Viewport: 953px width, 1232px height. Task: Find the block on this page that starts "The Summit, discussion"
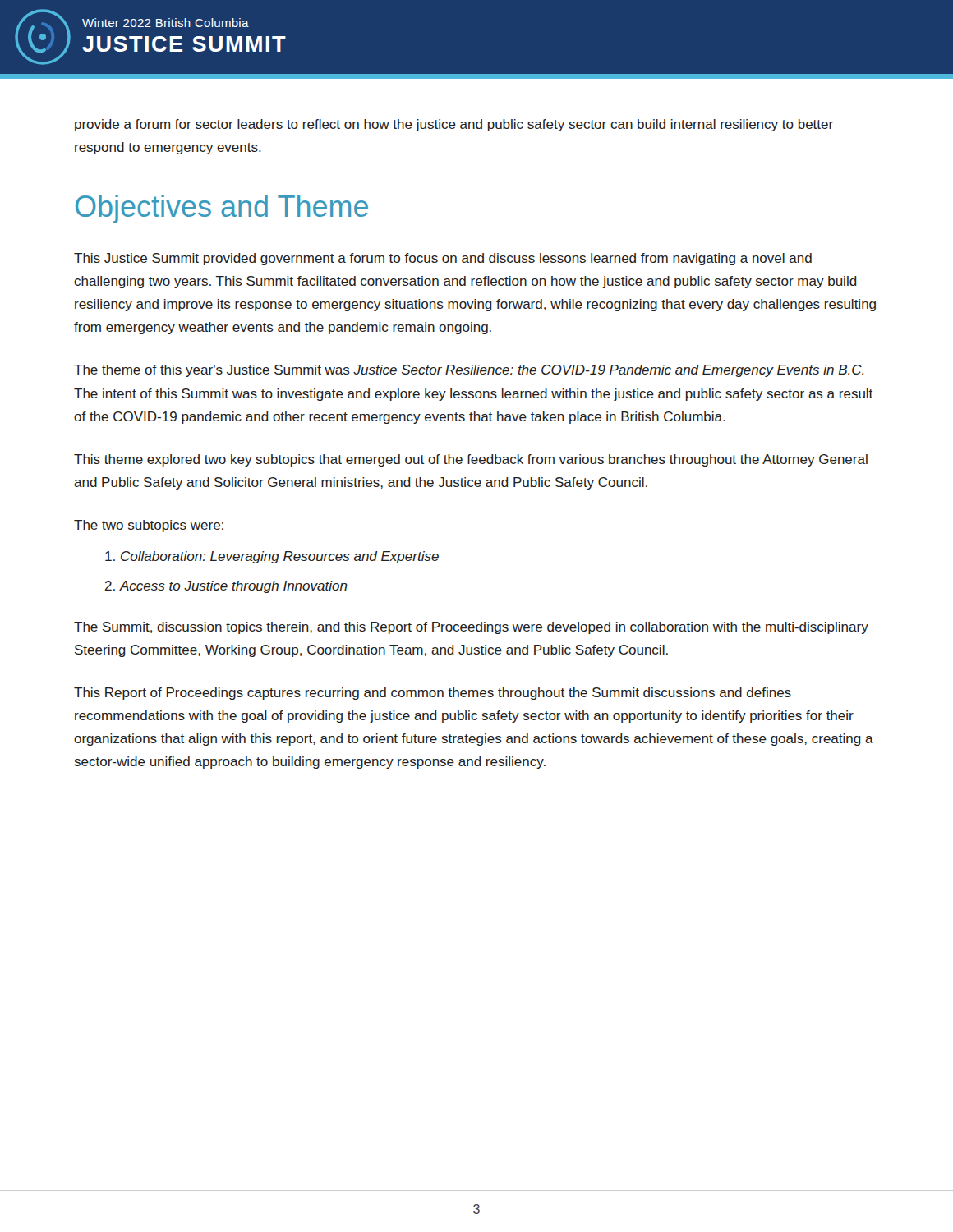click(x=471, y=638)
